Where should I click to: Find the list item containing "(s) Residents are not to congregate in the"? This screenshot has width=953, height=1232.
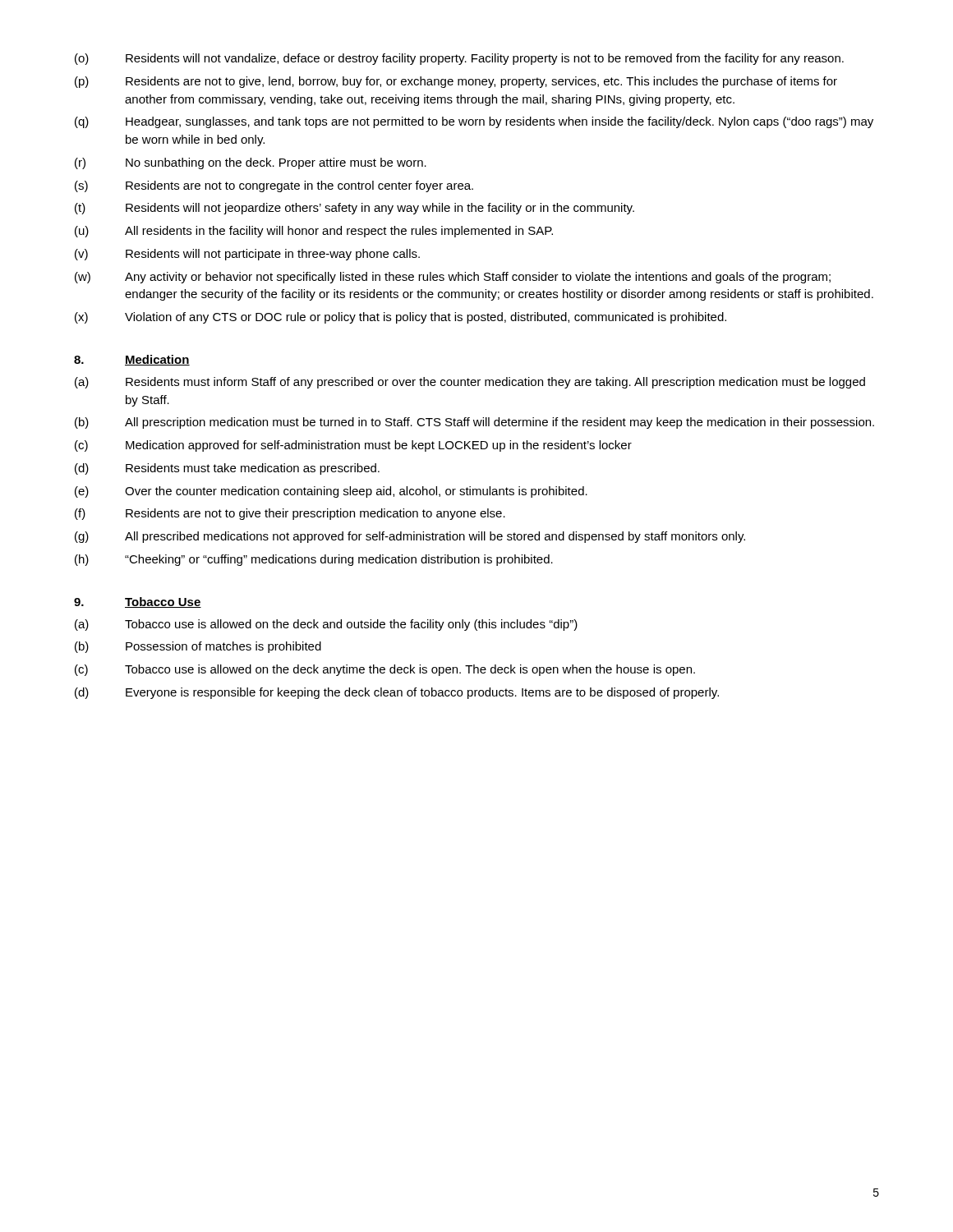476,185
